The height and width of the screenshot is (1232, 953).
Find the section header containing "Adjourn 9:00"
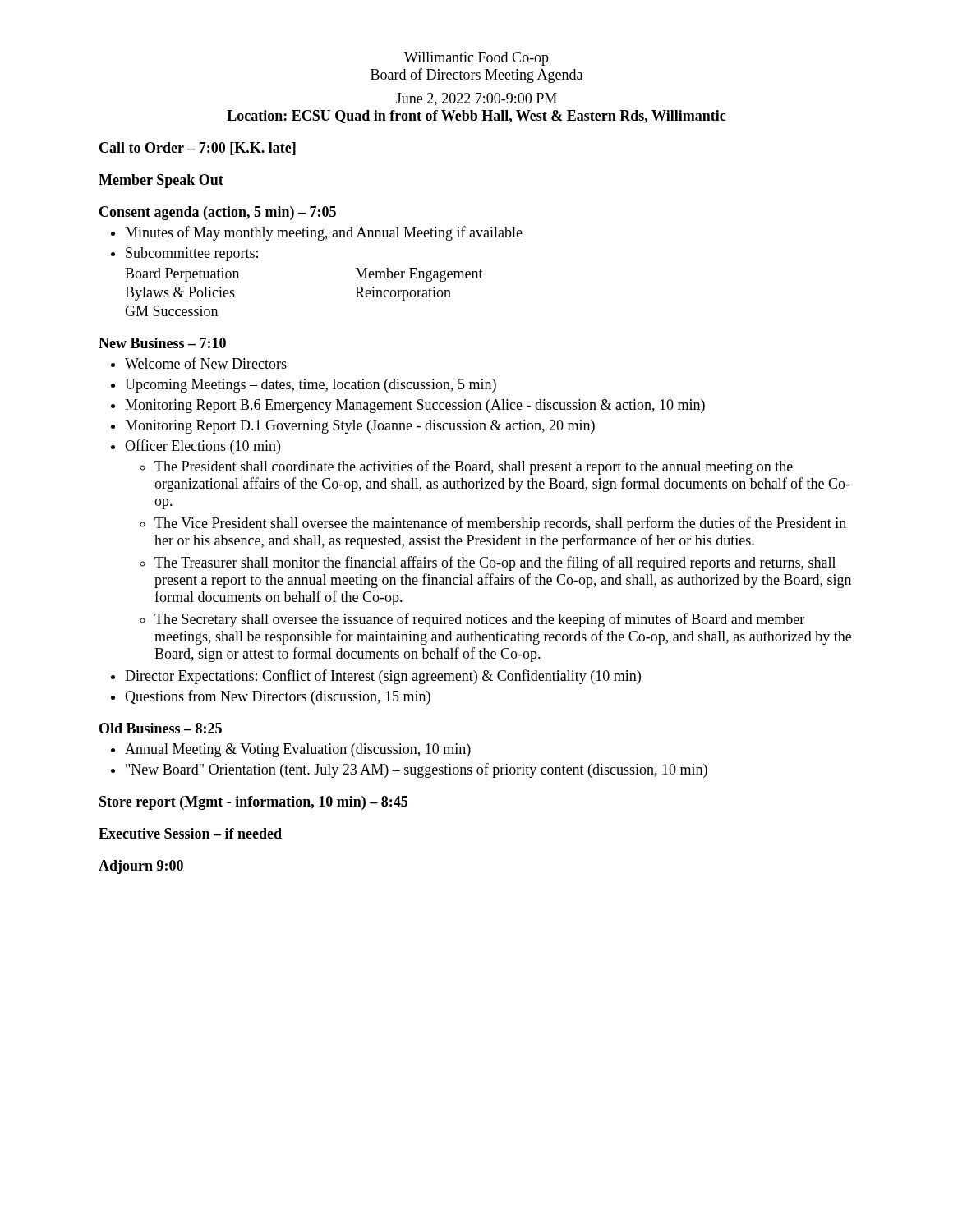click(141, 866)
